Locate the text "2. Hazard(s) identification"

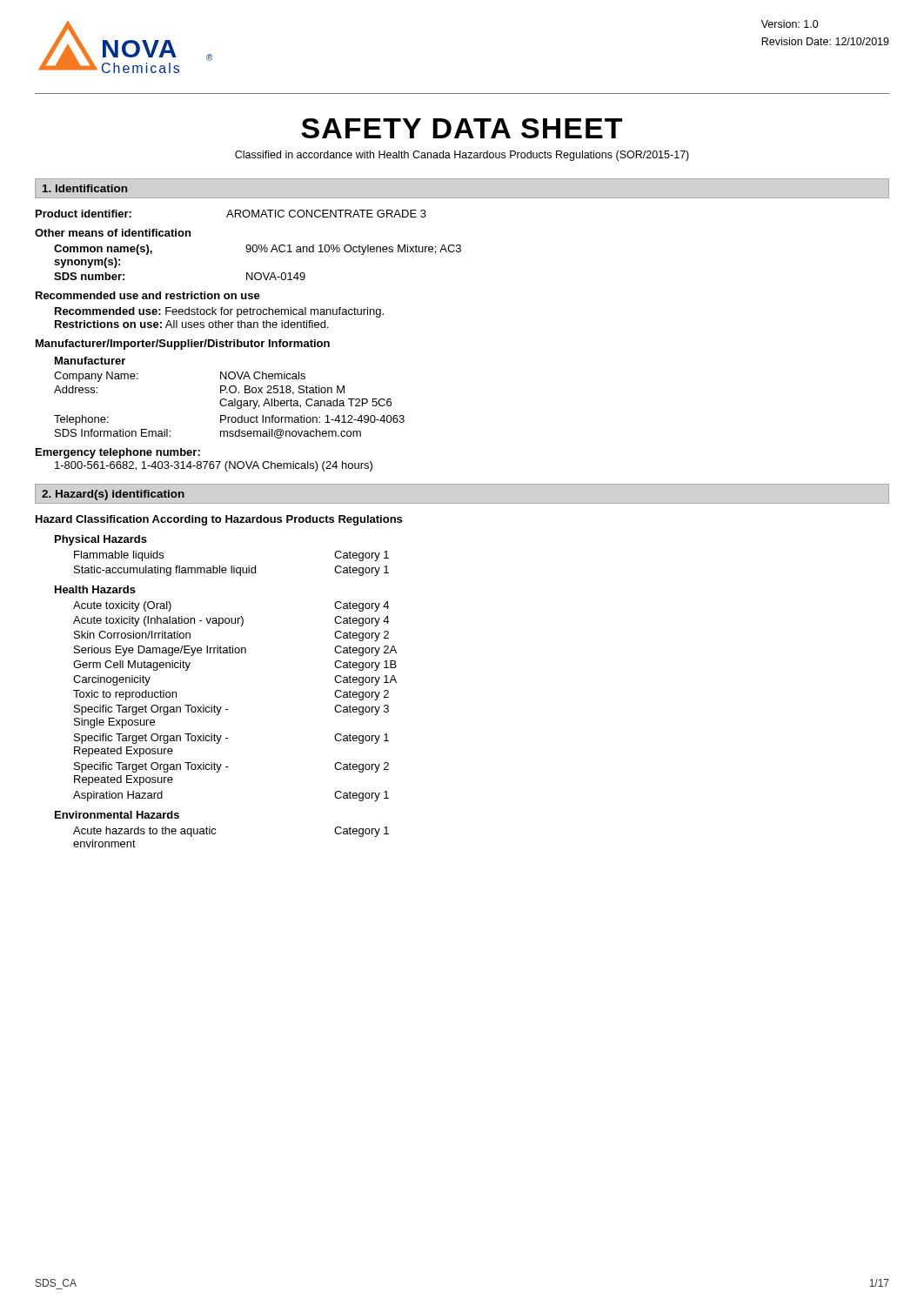(113, 494)
